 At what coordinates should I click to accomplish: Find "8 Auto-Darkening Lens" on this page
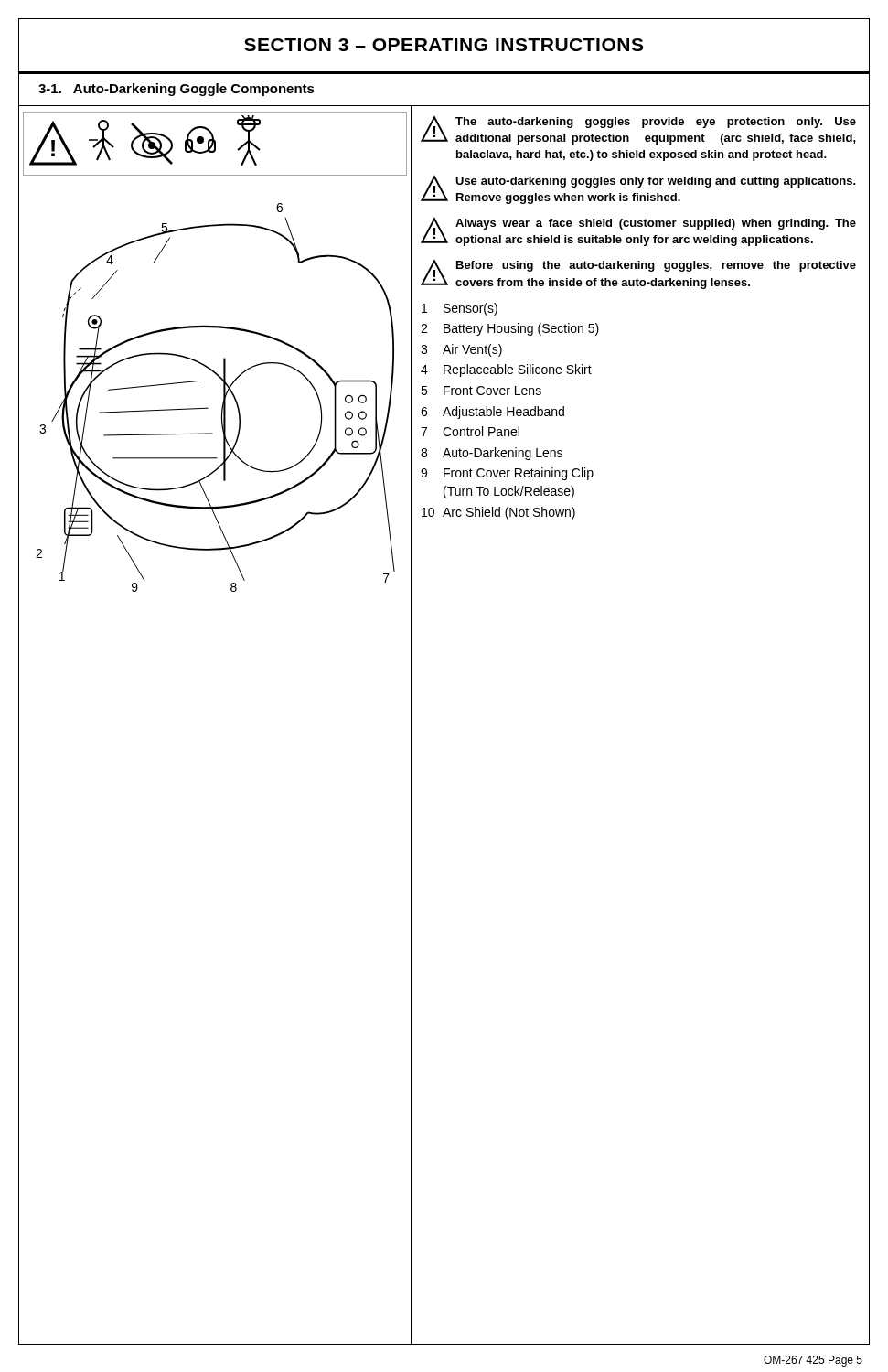pos(492,453)
